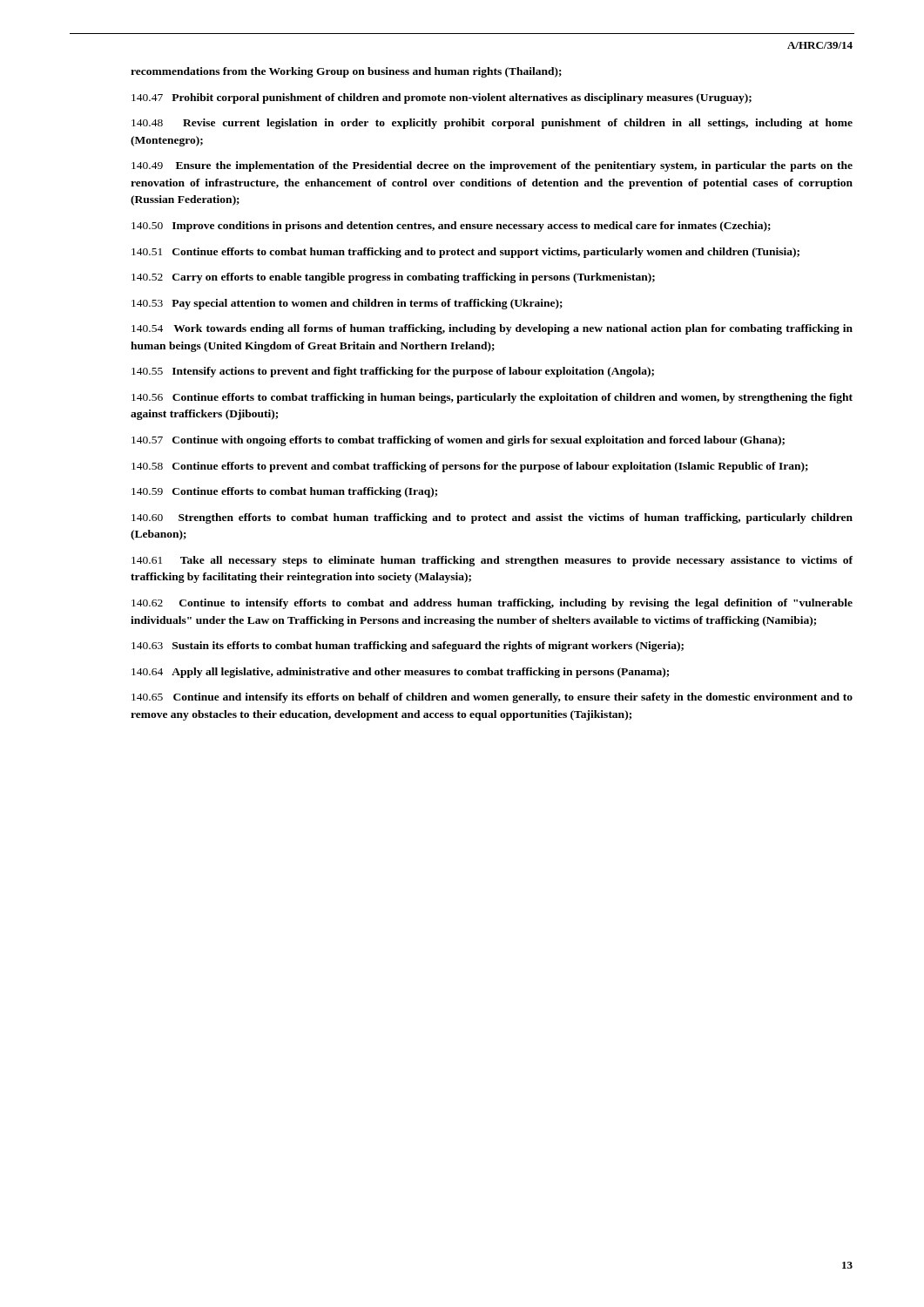Click on the list item with the text "140.56 Continue efforts to combat trafficking in human"
This screenshot has width=924, height=1307.
click(x=492, y=405)
